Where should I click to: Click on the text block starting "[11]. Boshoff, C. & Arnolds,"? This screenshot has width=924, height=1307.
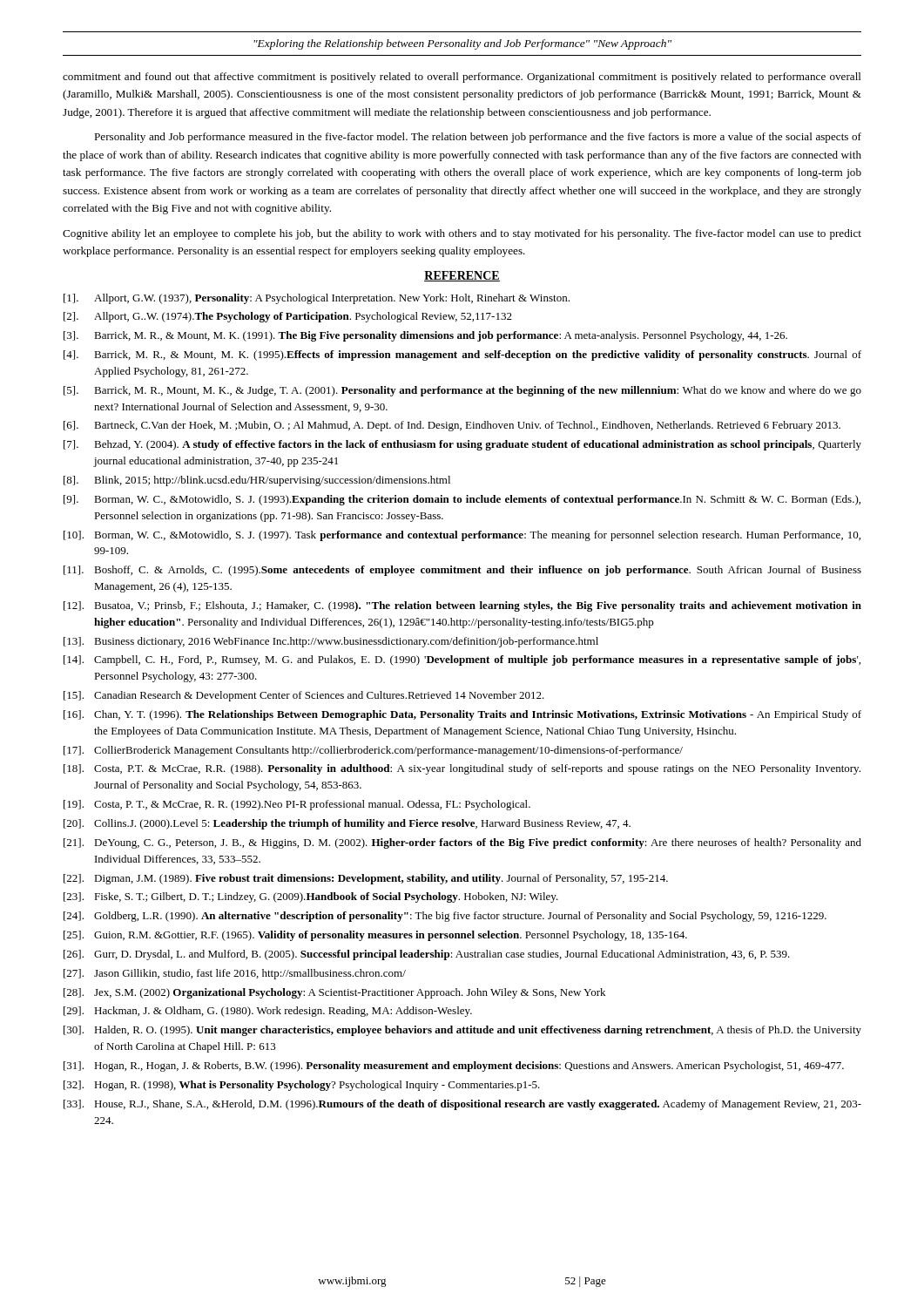462,579
